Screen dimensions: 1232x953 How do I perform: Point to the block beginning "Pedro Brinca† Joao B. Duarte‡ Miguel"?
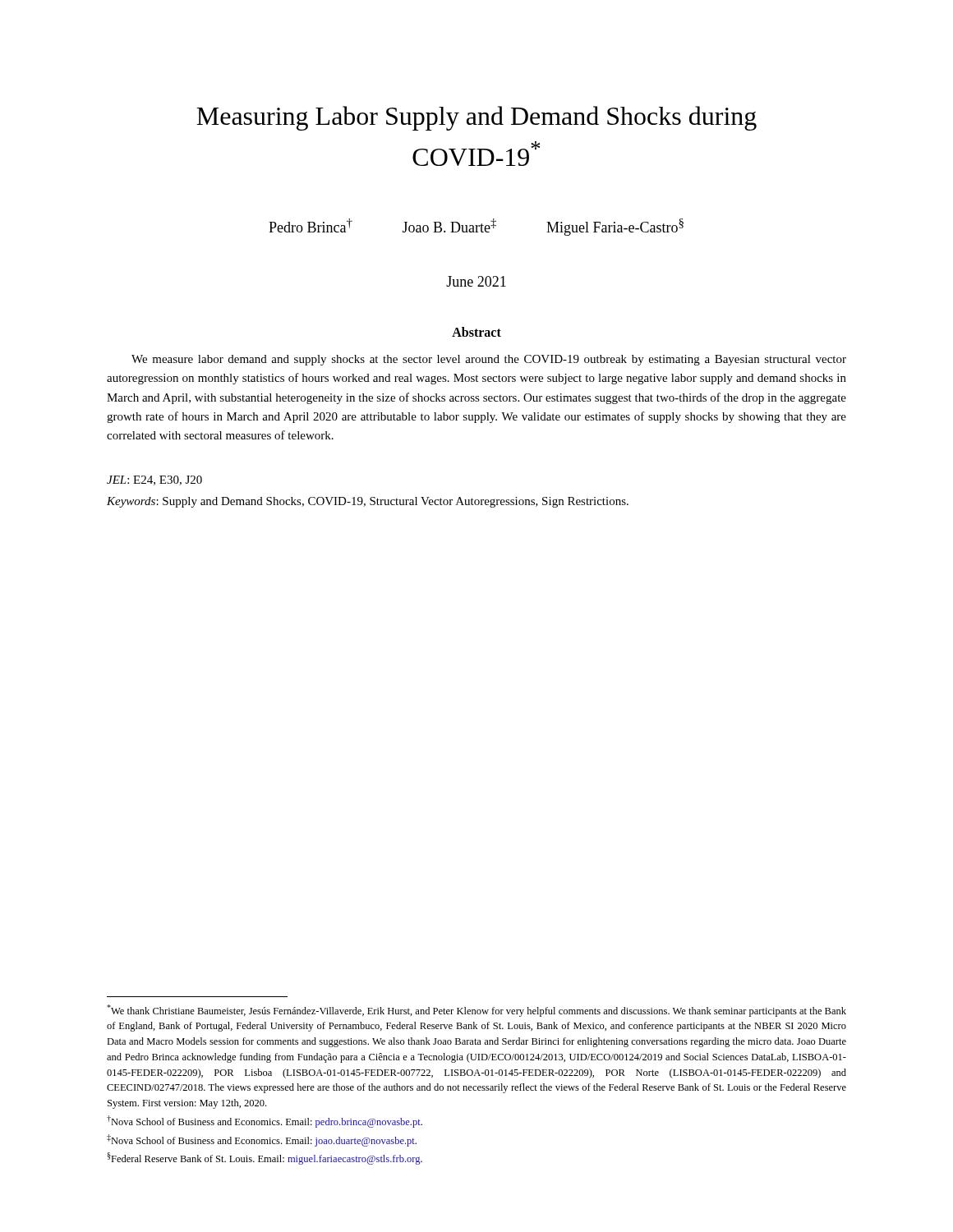pos(476,226)
